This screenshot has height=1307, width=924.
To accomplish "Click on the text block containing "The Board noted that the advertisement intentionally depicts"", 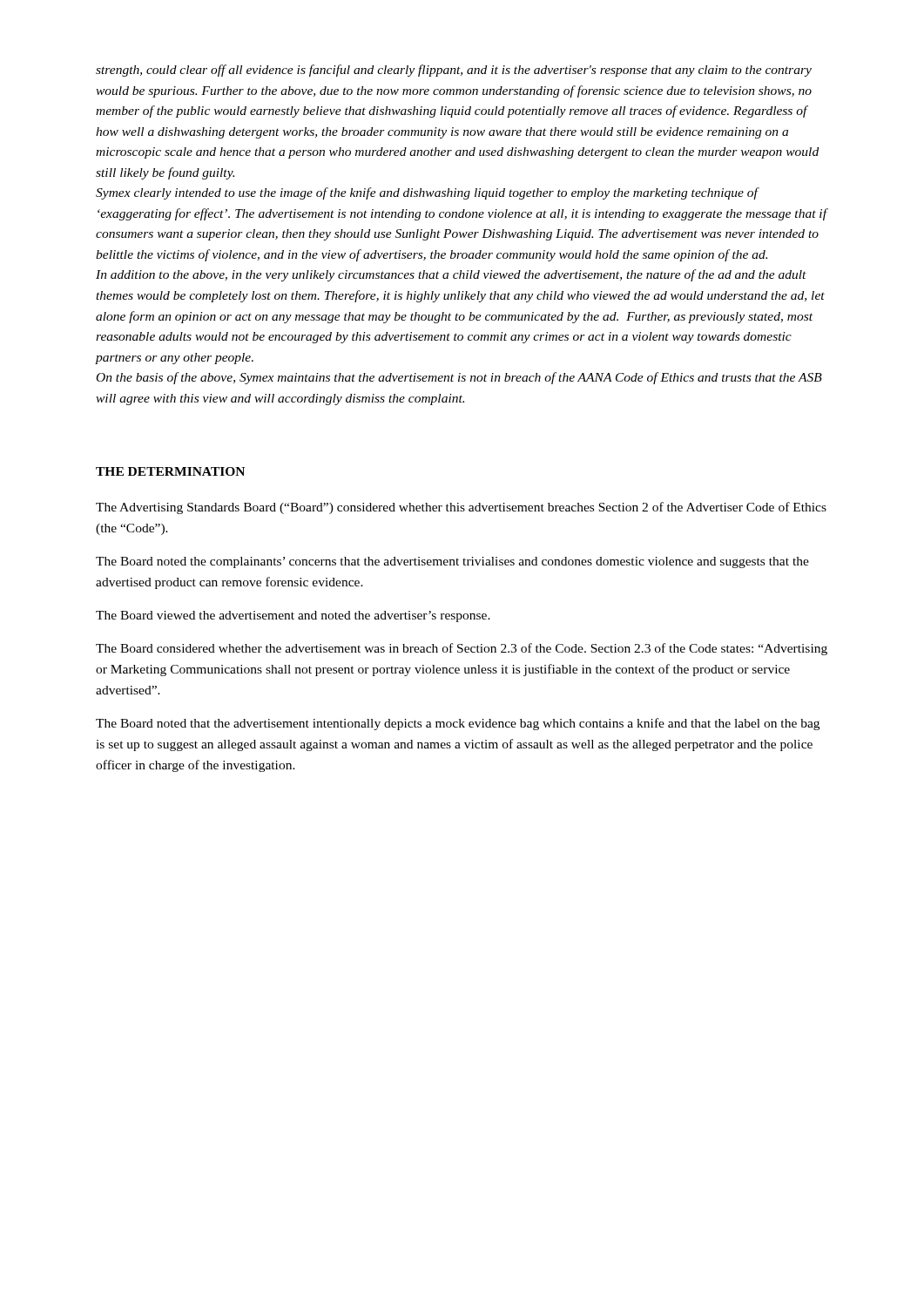I will (x=458, y=744).
